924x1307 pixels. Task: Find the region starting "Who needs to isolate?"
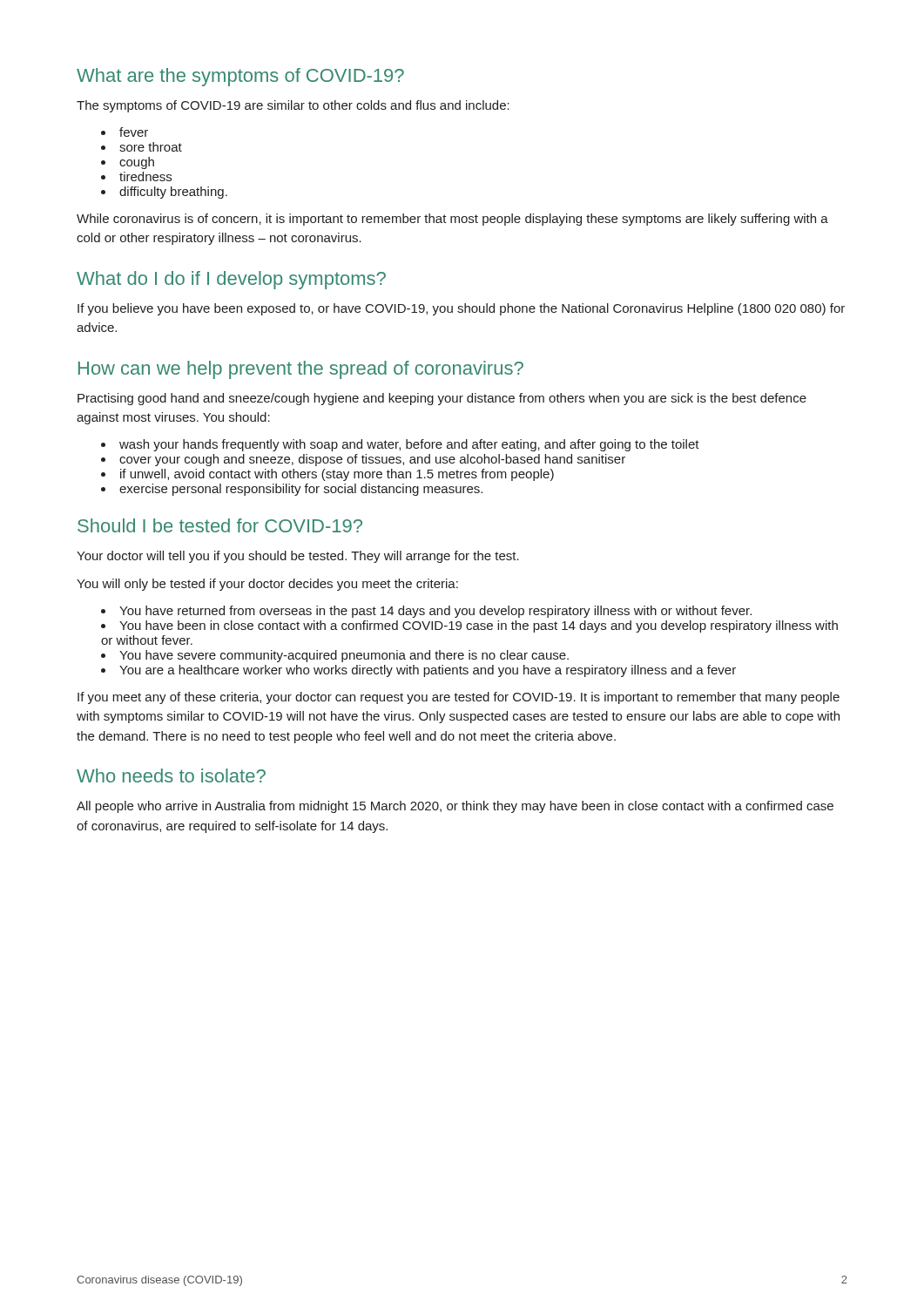[x=171, y=775]
